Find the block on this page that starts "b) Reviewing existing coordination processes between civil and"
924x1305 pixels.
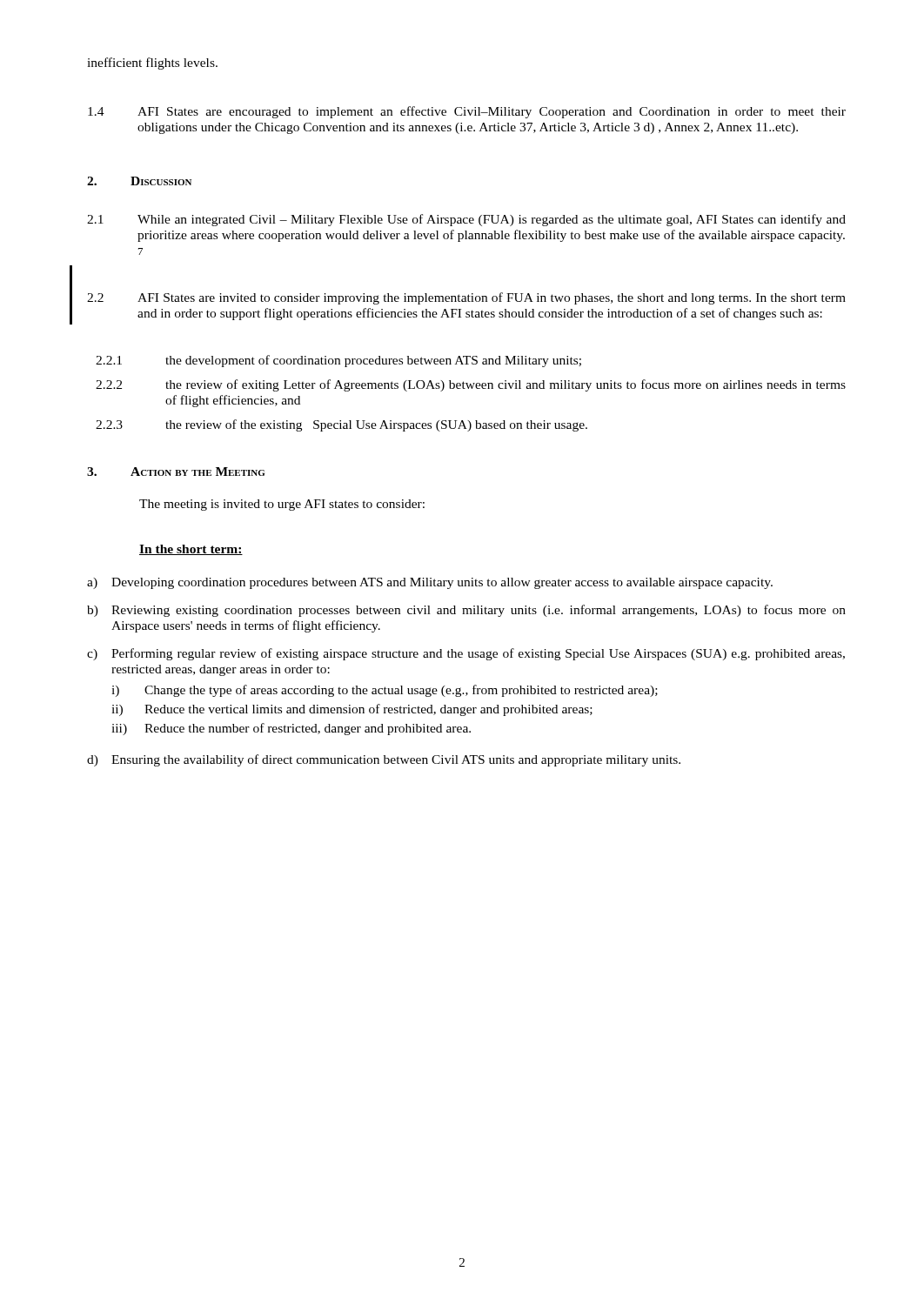click(x=466, y=618)
